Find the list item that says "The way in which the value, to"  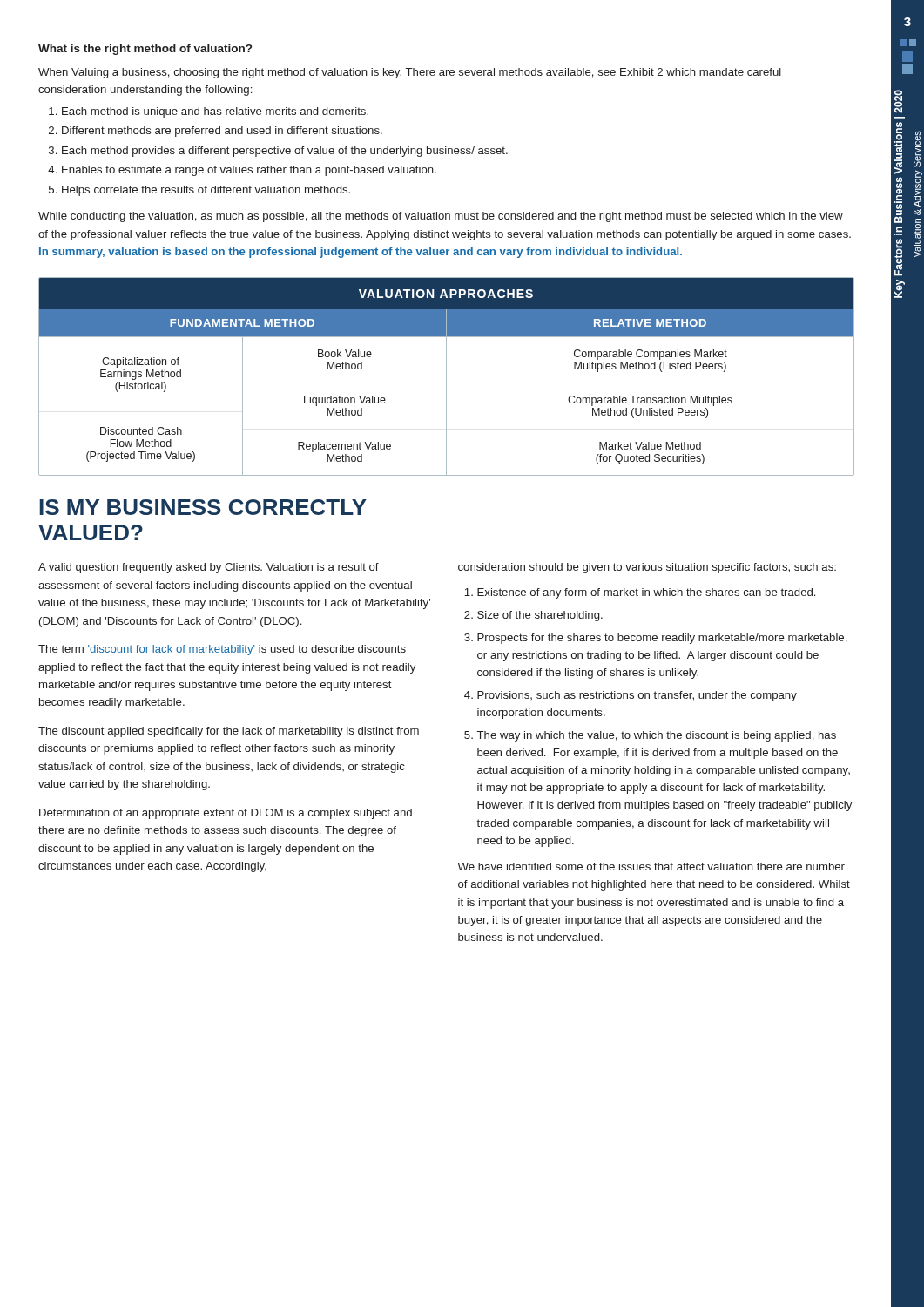coord(664,788)
